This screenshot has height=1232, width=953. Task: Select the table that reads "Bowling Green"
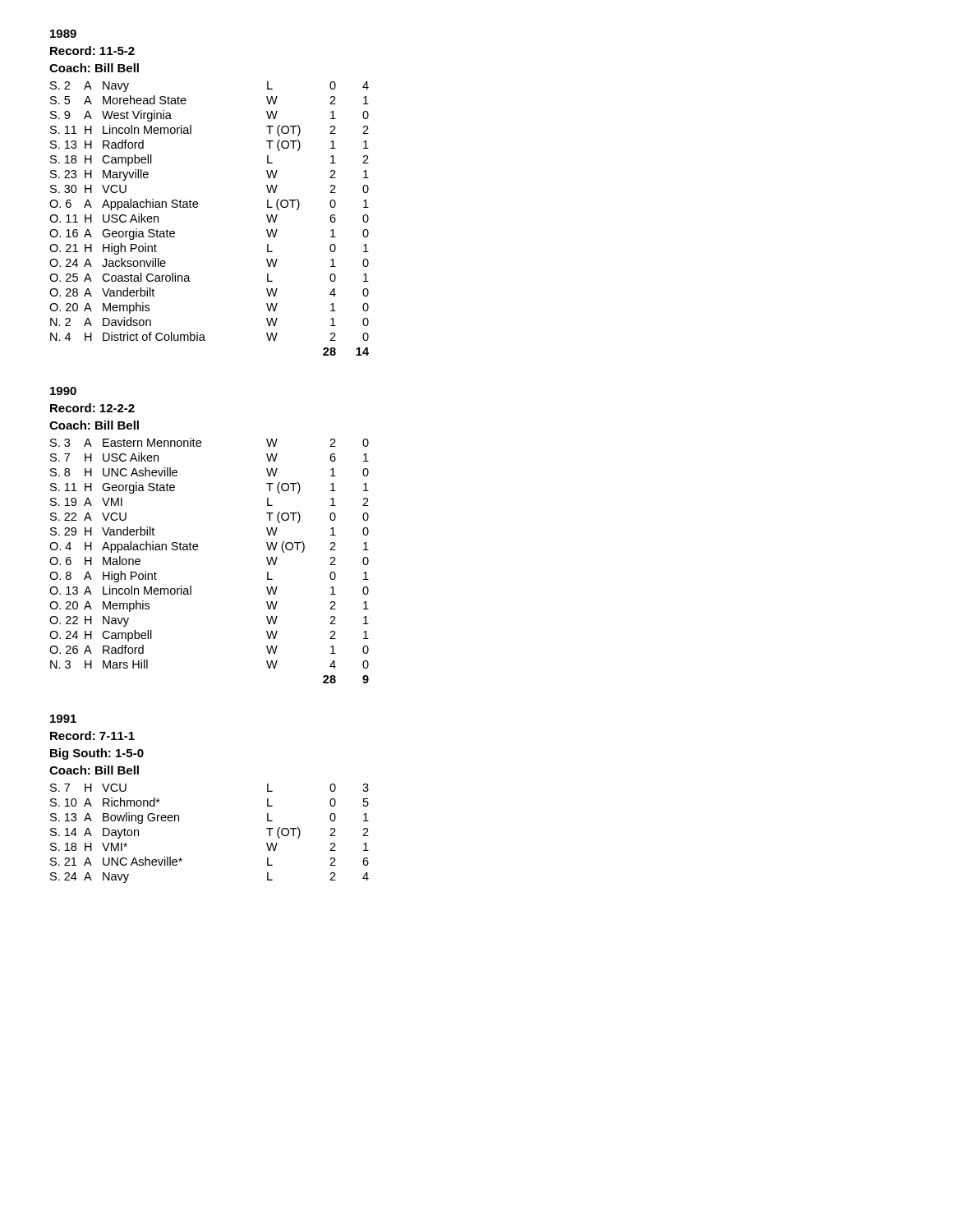pos(255,832)
